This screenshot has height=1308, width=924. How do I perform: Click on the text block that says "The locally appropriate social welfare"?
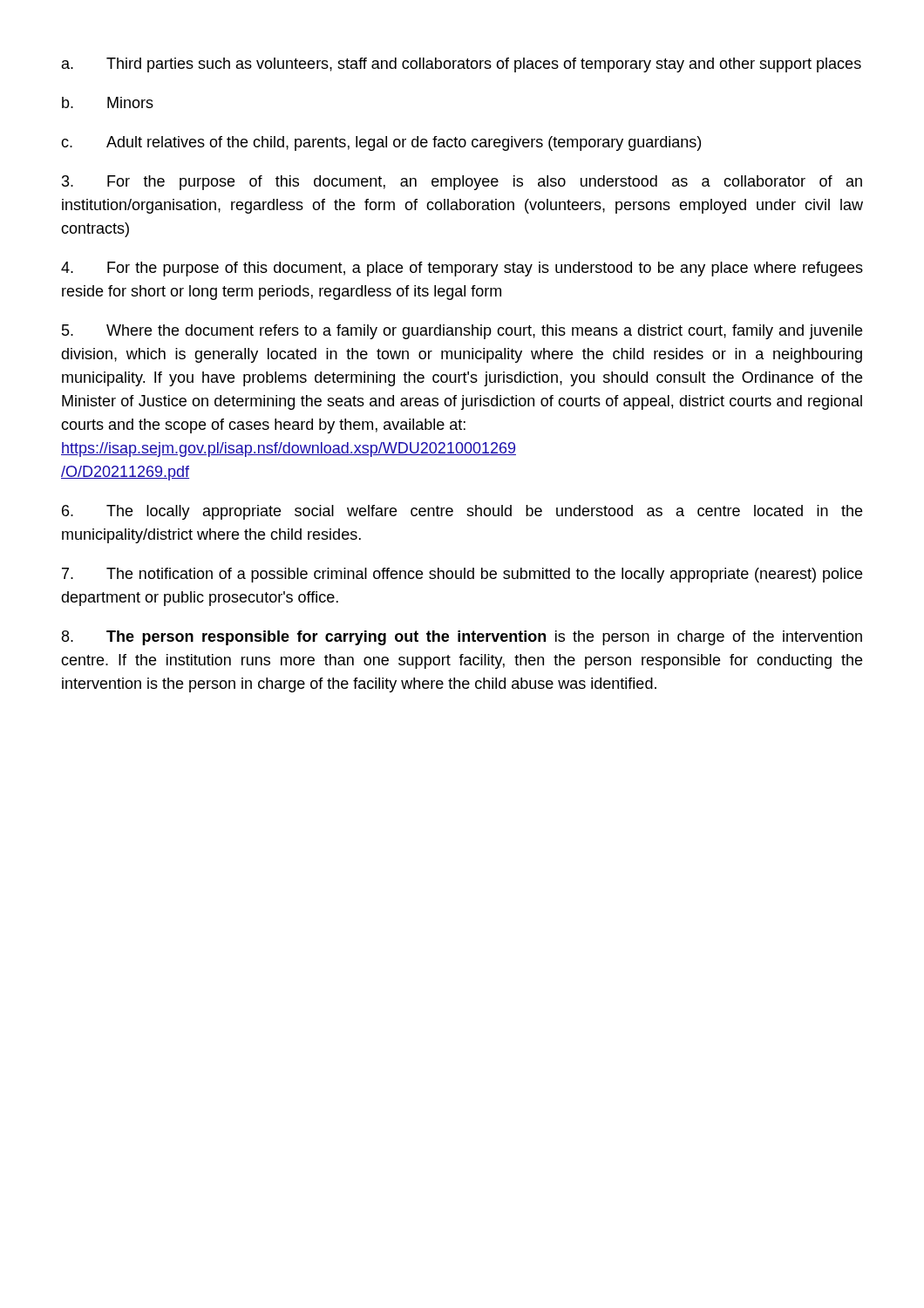(x=462, y=521)
